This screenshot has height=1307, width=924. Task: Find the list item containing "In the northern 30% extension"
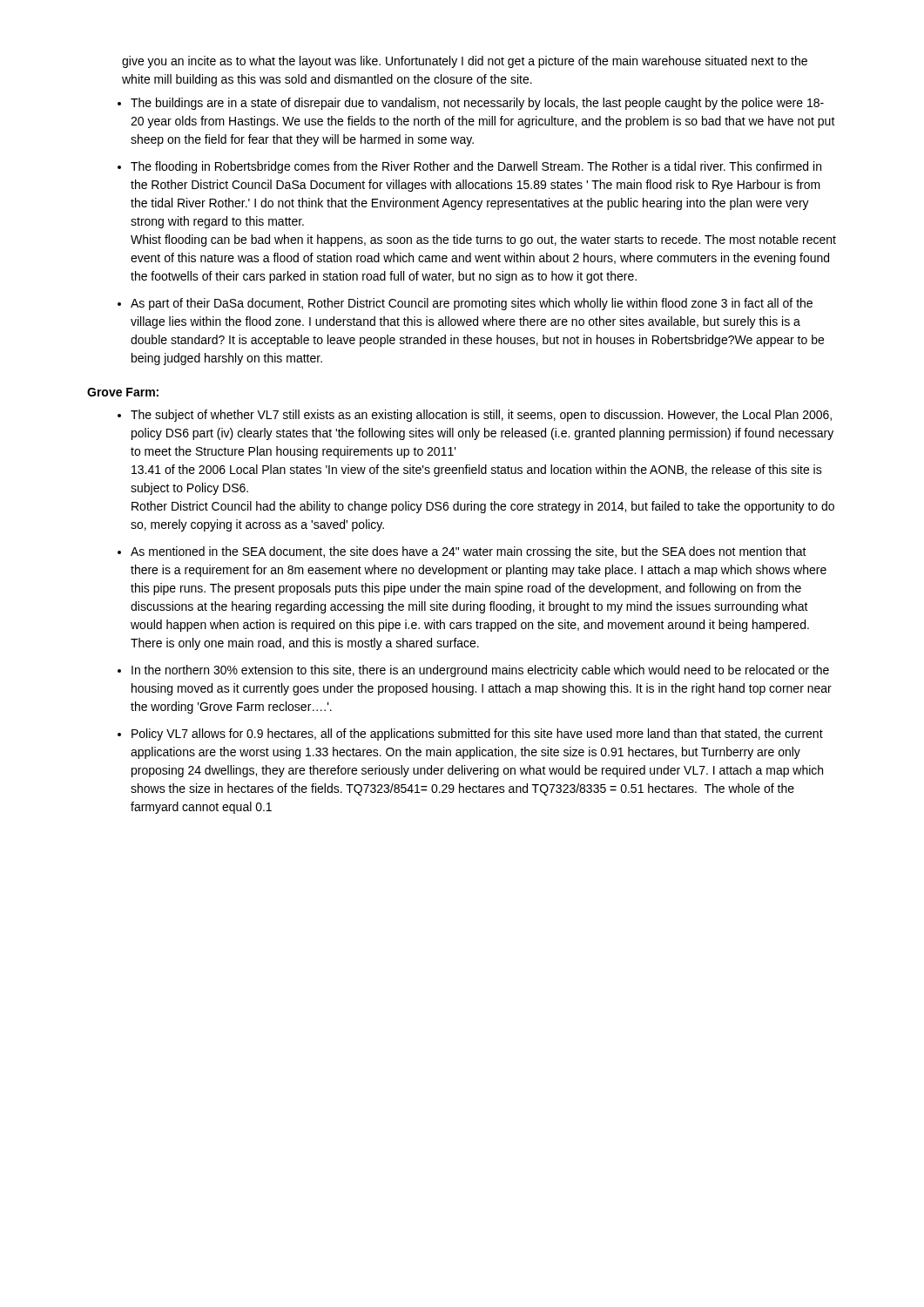pos(481,688)
